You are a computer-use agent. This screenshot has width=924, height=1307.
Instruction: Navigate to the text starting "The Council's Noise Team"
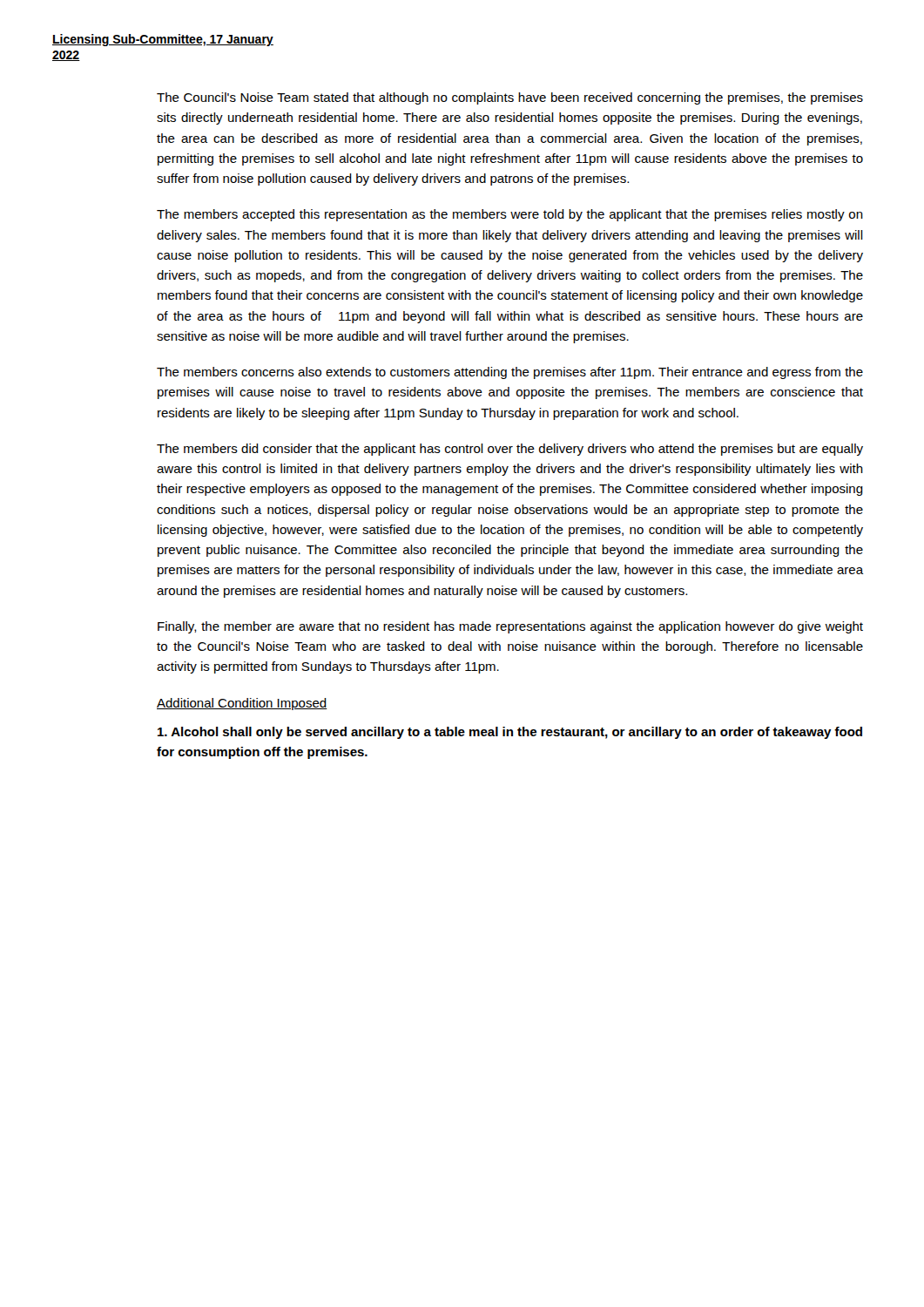(510, 138)
